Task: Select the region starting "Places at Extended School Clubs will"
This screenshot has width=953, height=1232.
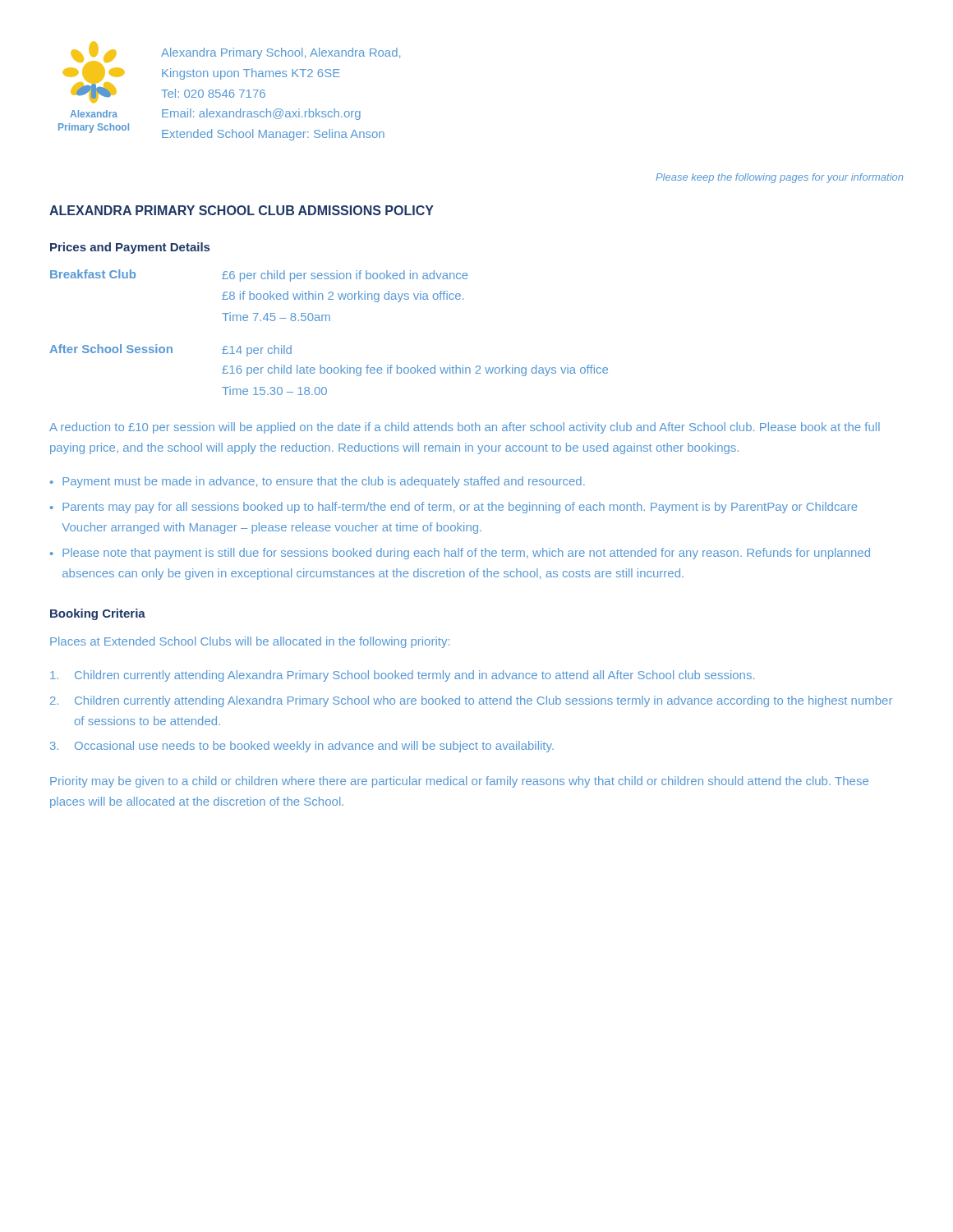Action: click(250, 641)
